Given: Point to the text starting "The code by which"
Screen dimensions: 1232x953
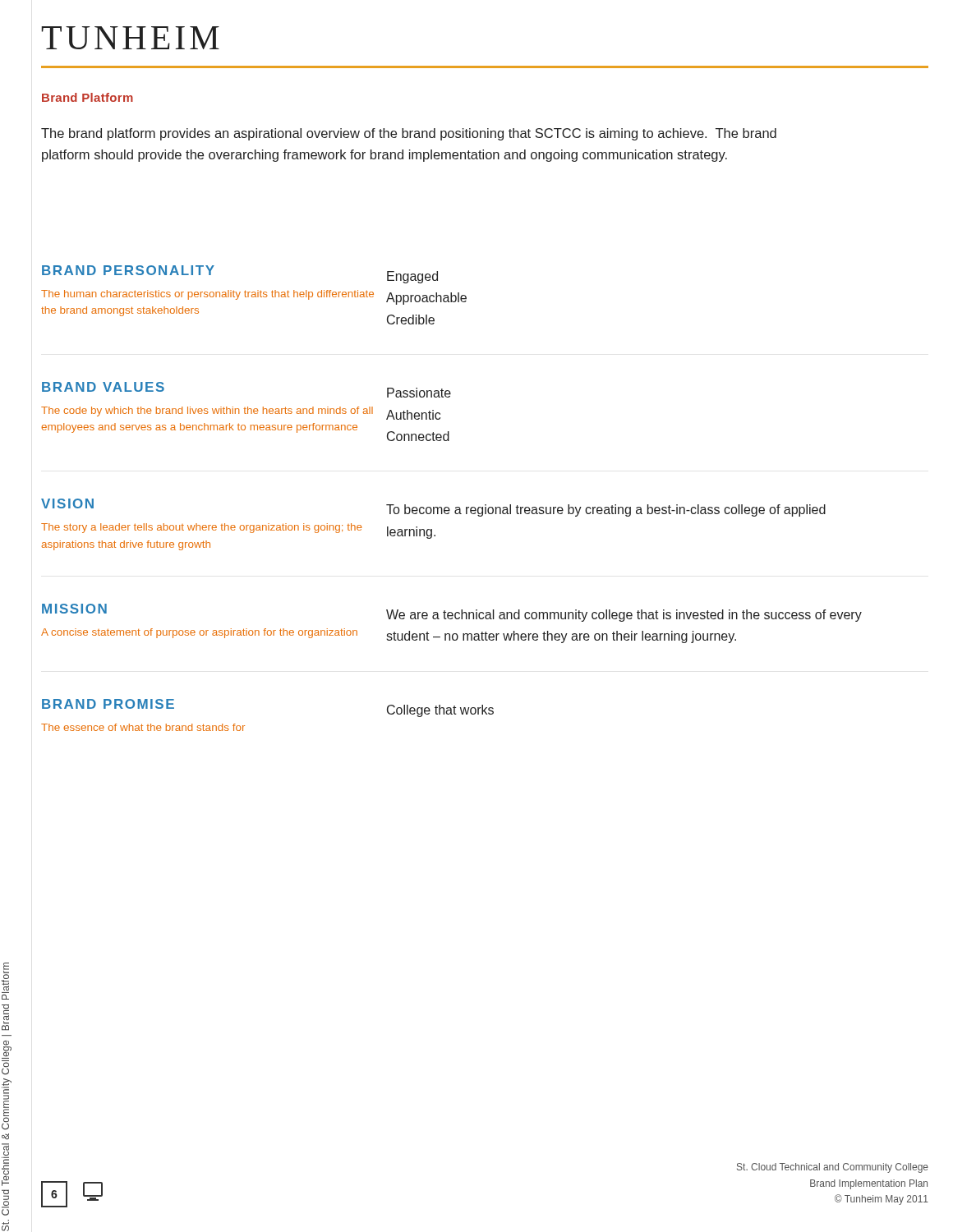Looking at the screenshot, I should [214, 419].
